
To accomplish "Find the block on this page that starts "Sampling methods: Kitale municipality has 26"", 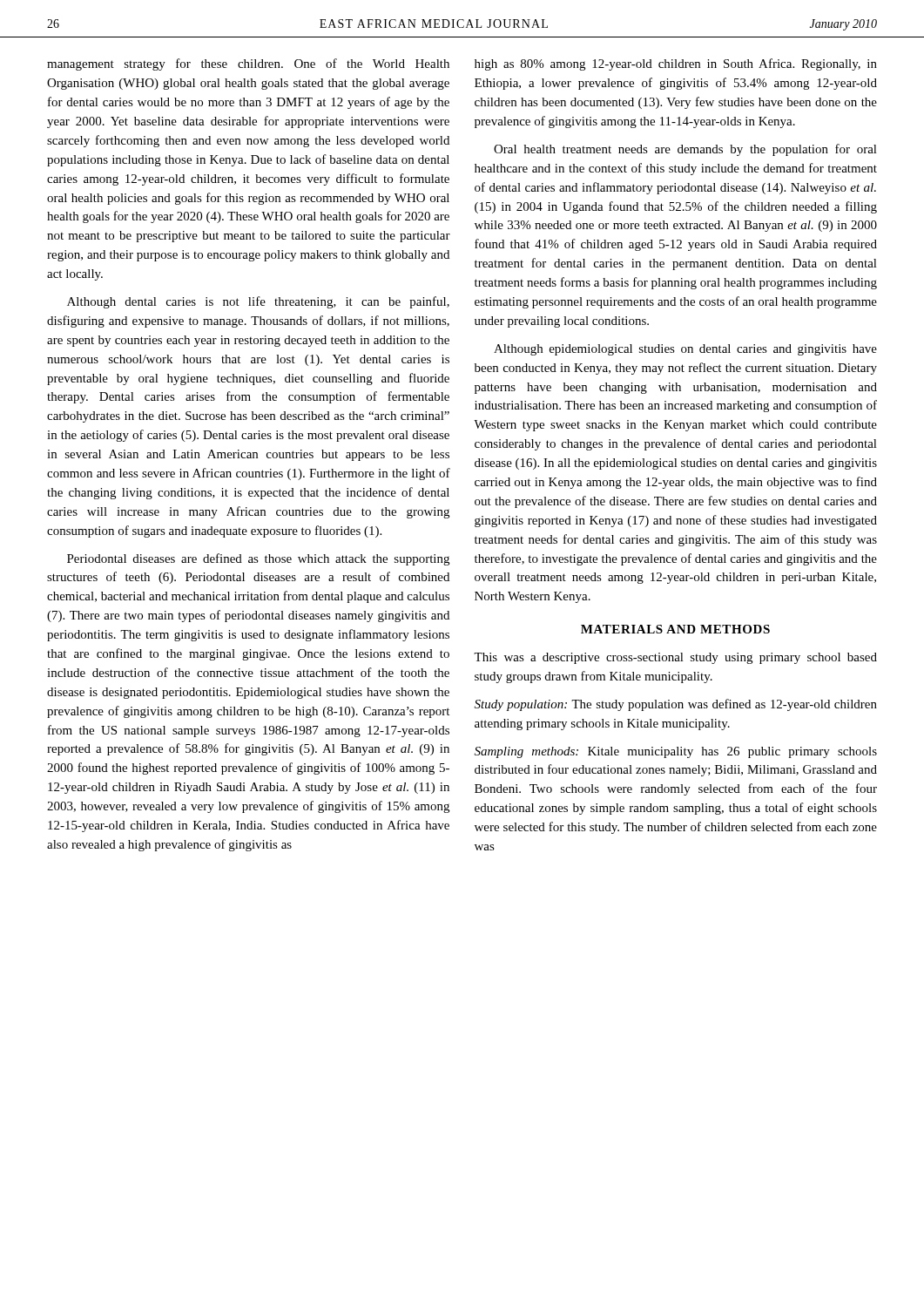I will (676, 799).
